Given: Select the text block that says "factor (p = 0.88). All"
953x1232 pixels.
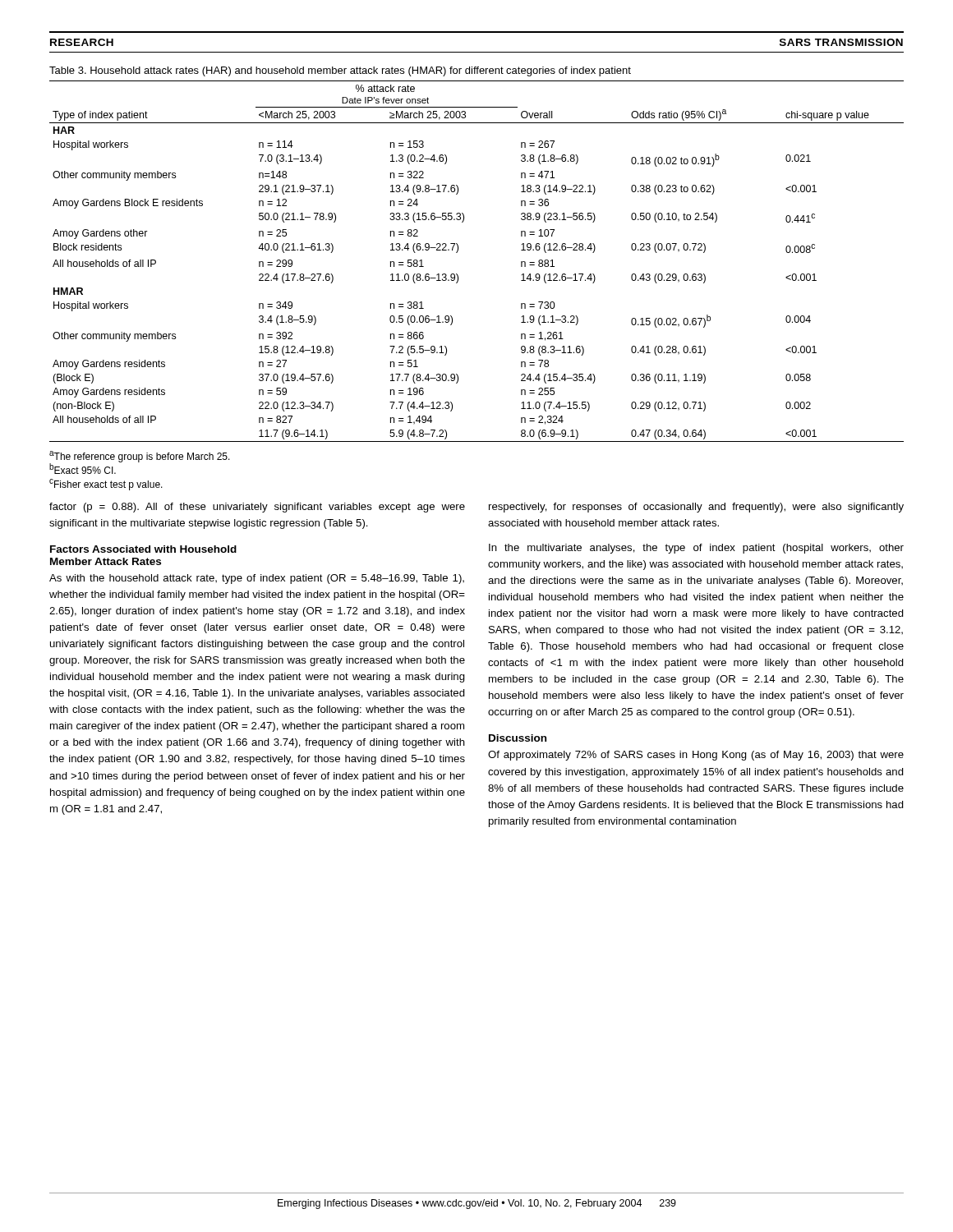Looking at the screenshot, I should point(257,514).
